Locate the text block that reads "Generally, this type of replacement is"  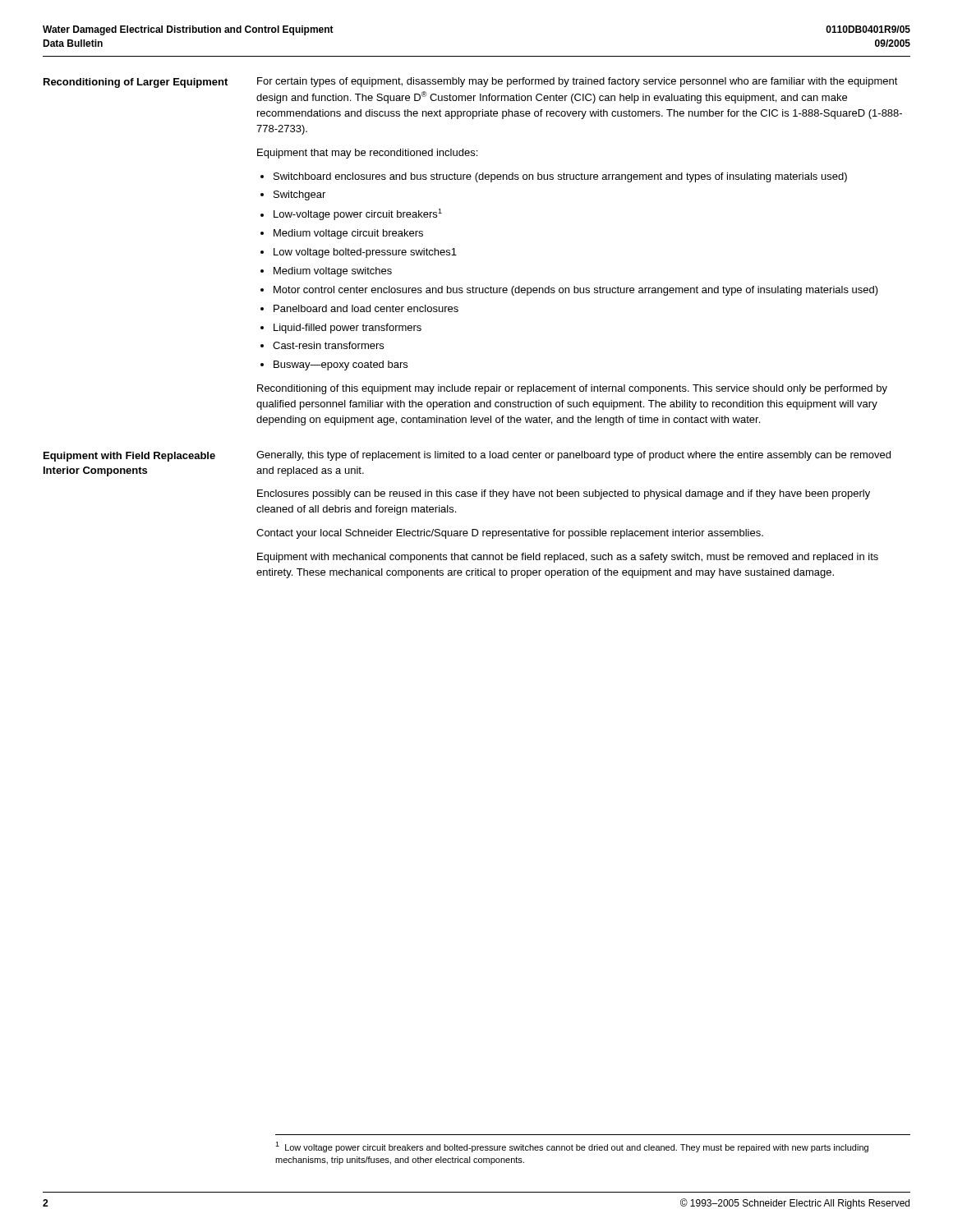tap(583, 463)
